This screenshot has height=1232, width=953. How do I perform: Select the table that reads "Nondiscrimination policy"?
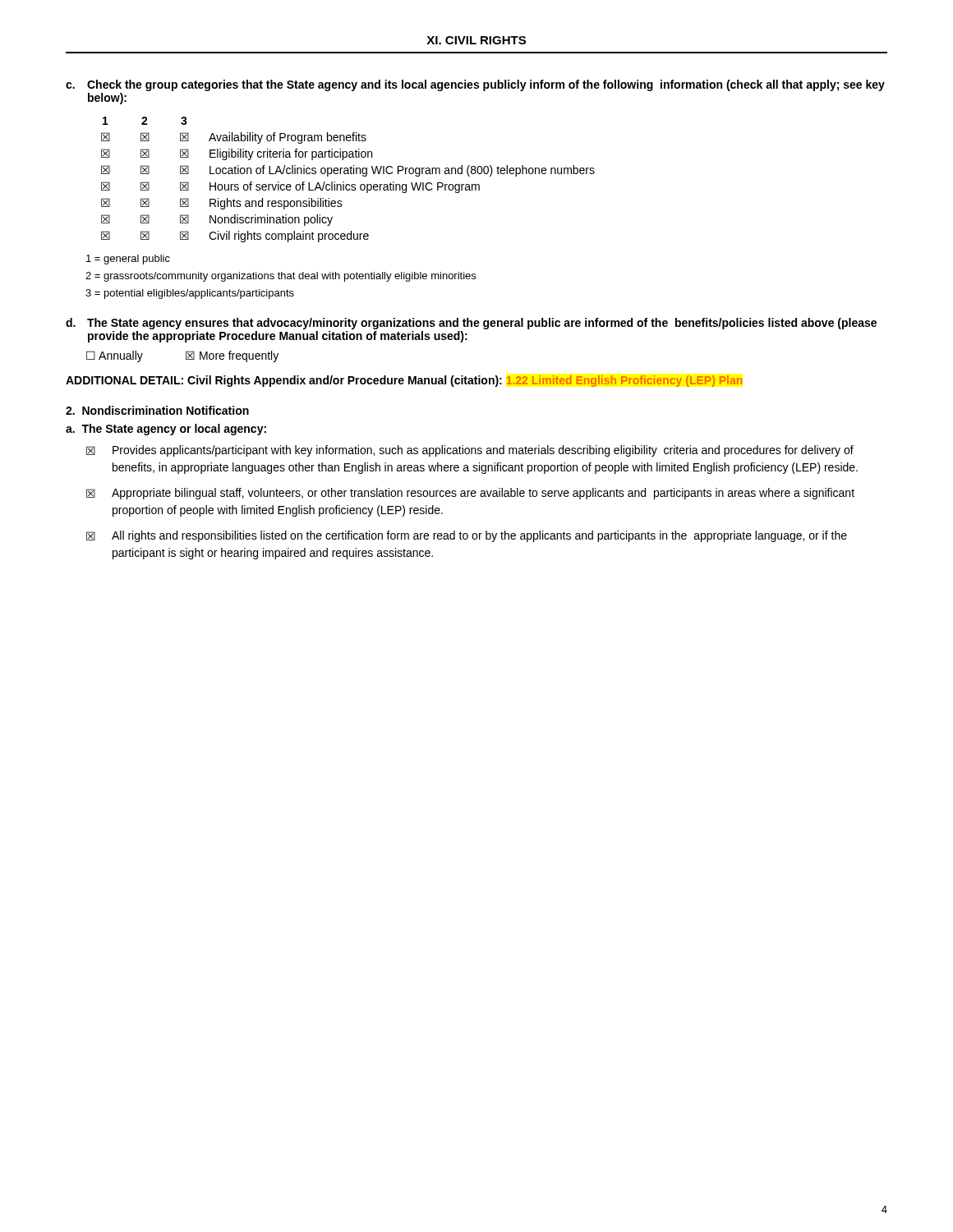486,178
